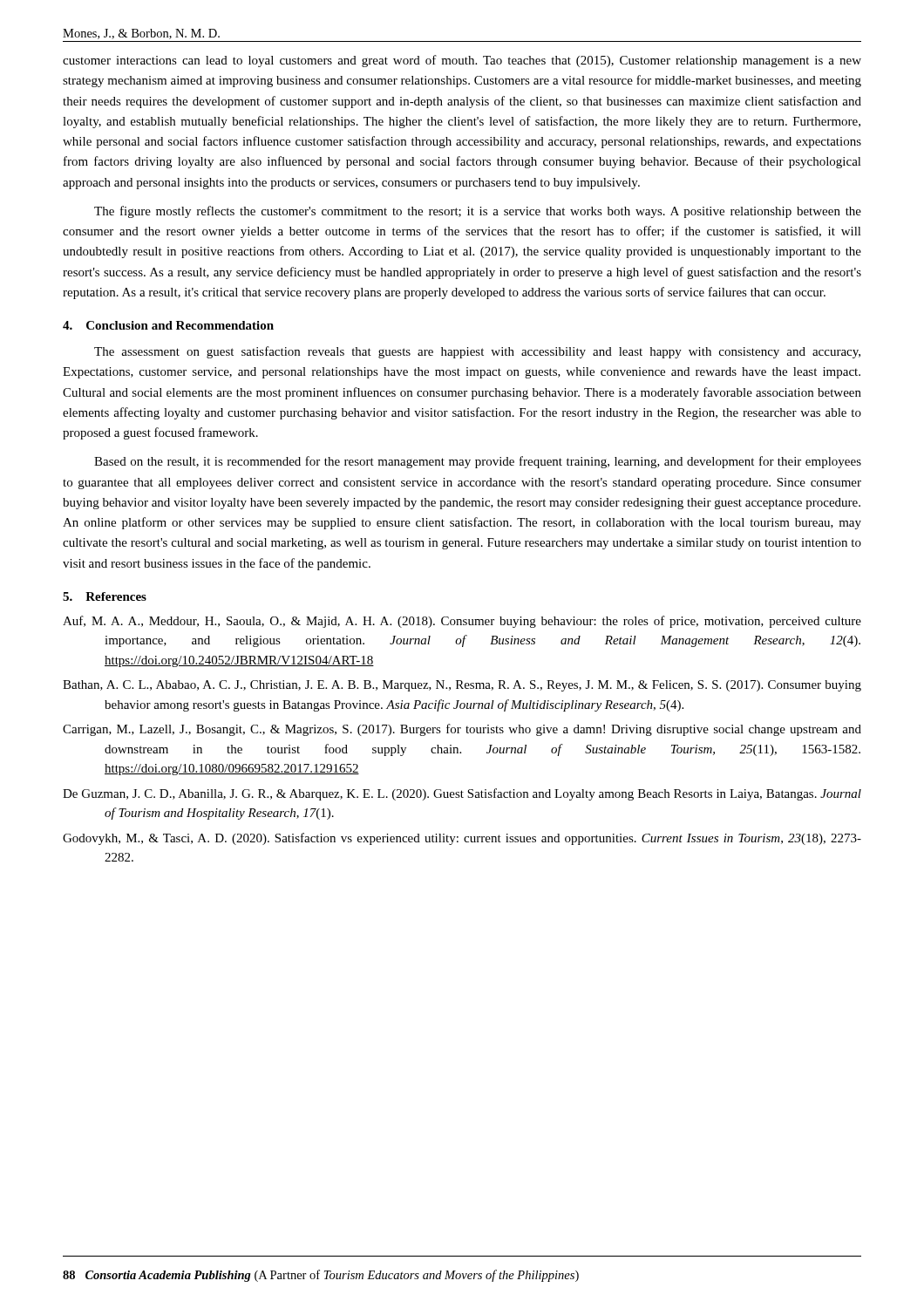Click the passage that begins "The assessment on guest satisfaction reveals that"
Screen dimensions: 1308x924
(x=462, y=392)
